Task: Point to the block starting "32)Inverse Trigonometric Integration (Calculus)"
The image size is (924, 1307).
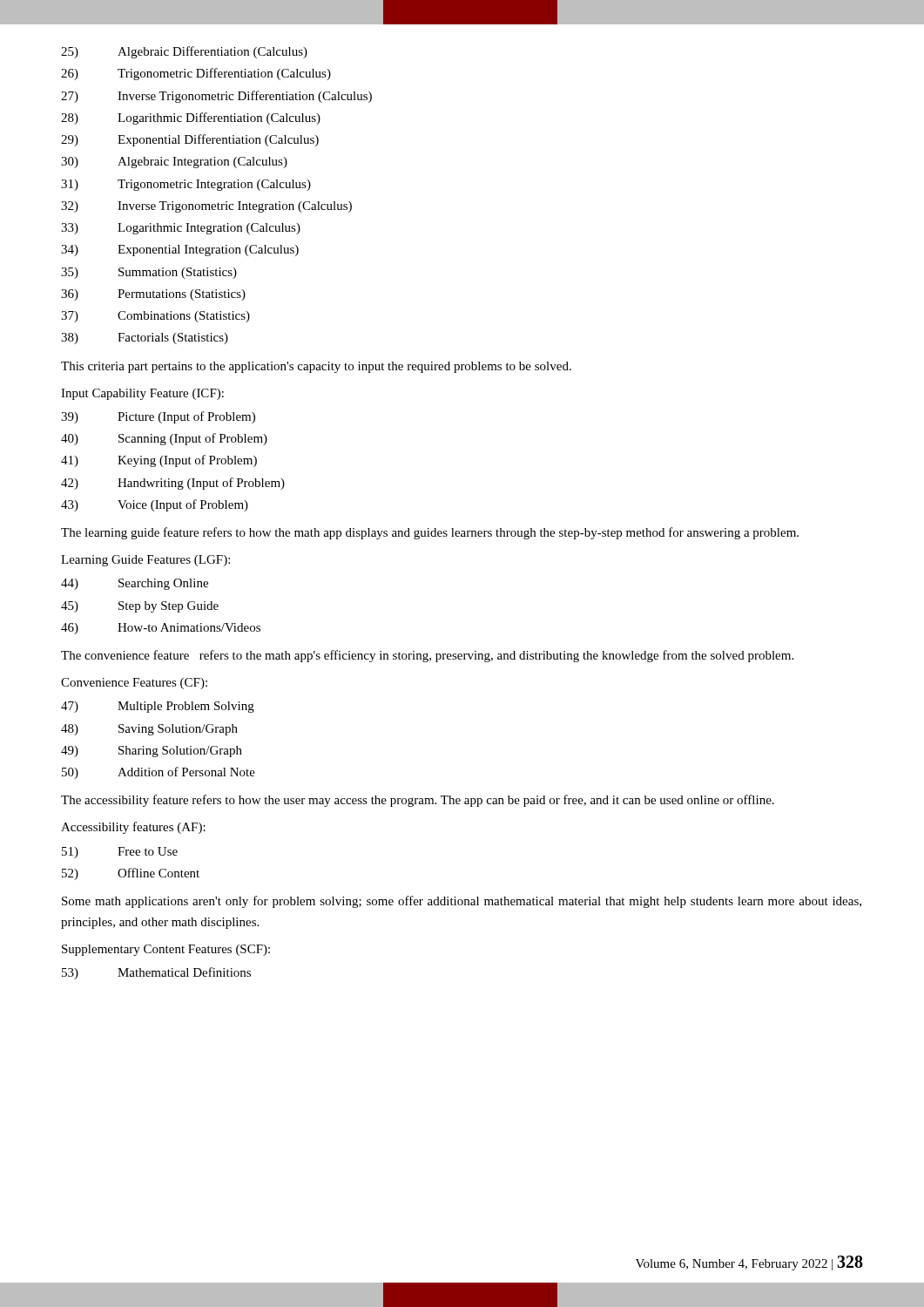Action: [x=206, y=207]
